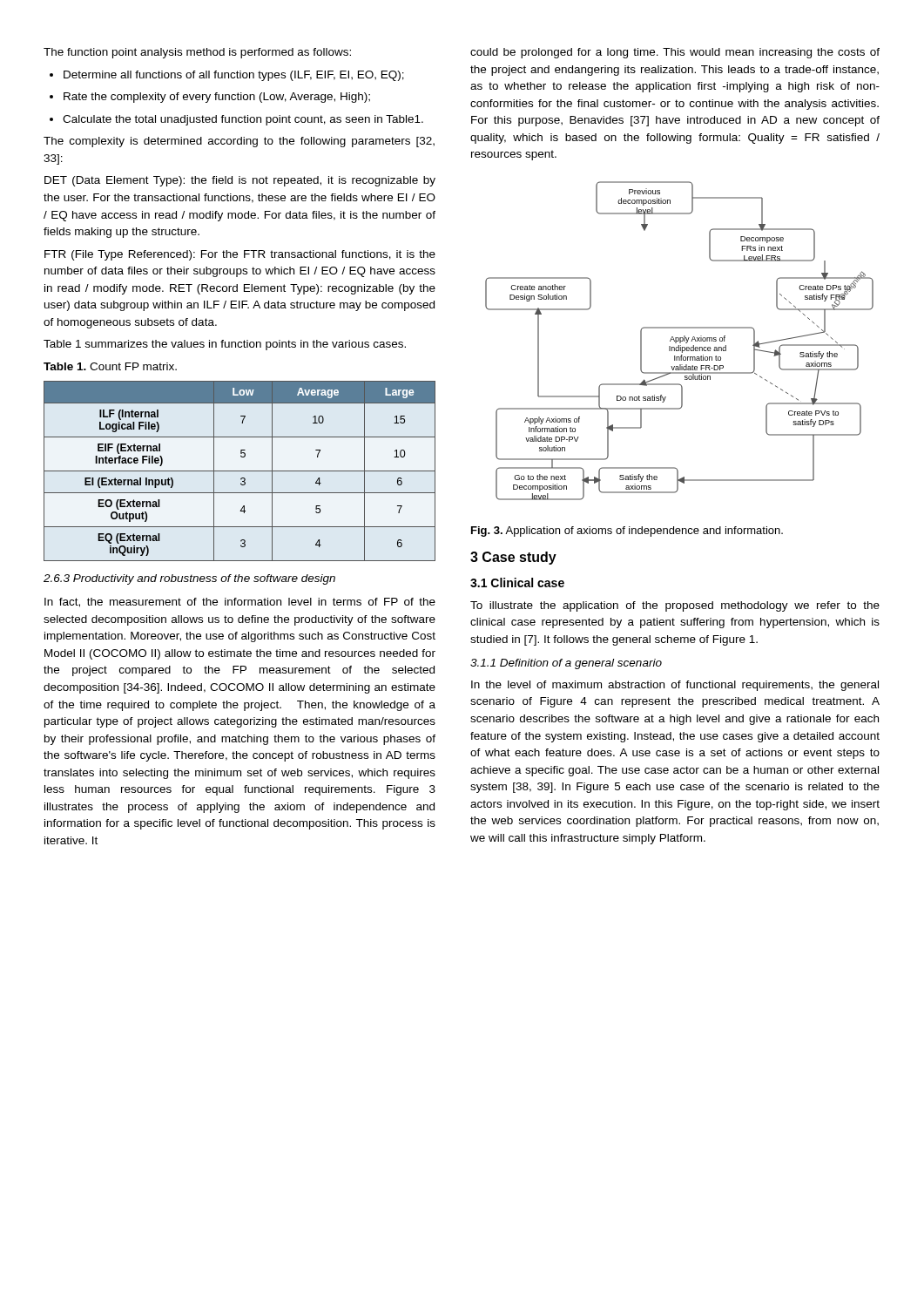Click on the caption that says "Table 1. Count FP matrix."
924x1307 pixels.
click(x=110, y=366)
